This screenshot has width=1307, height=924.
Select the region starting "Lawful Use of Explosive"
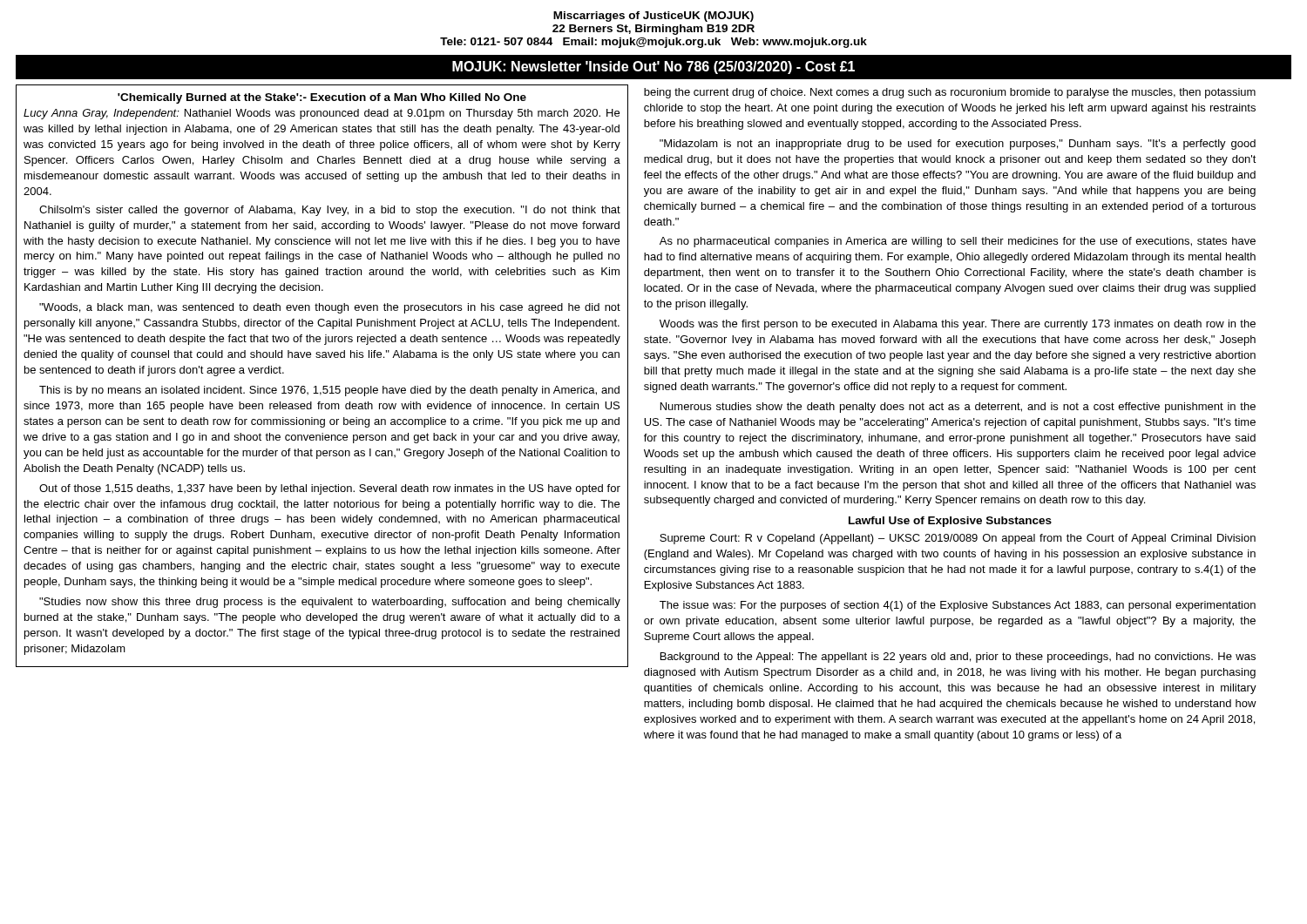pyautogui.click(x=950, y=521)
